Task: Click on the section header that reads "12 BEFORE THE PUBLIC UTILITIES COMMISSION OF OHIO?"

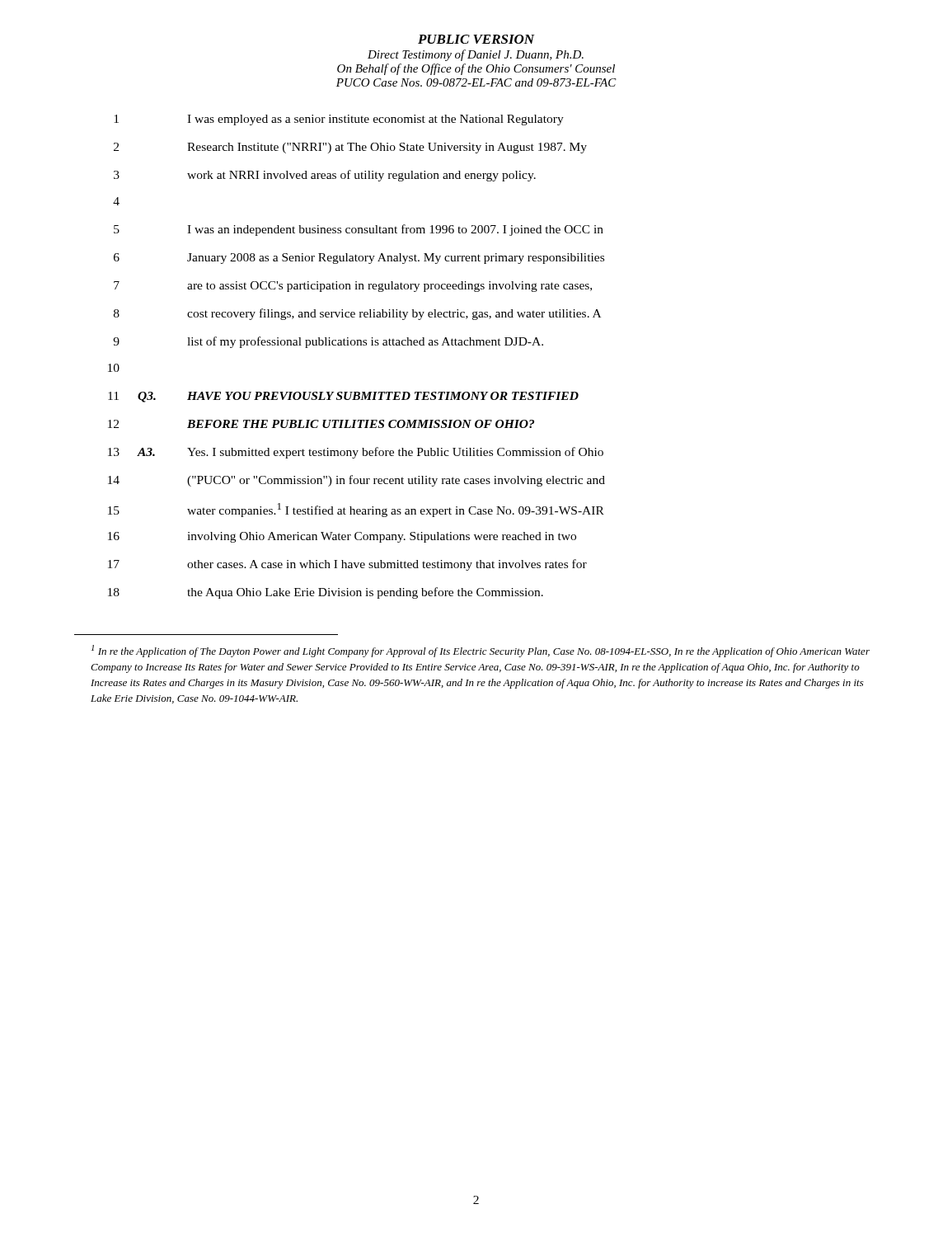Action: pyautogui.click(x=476, y=424)
